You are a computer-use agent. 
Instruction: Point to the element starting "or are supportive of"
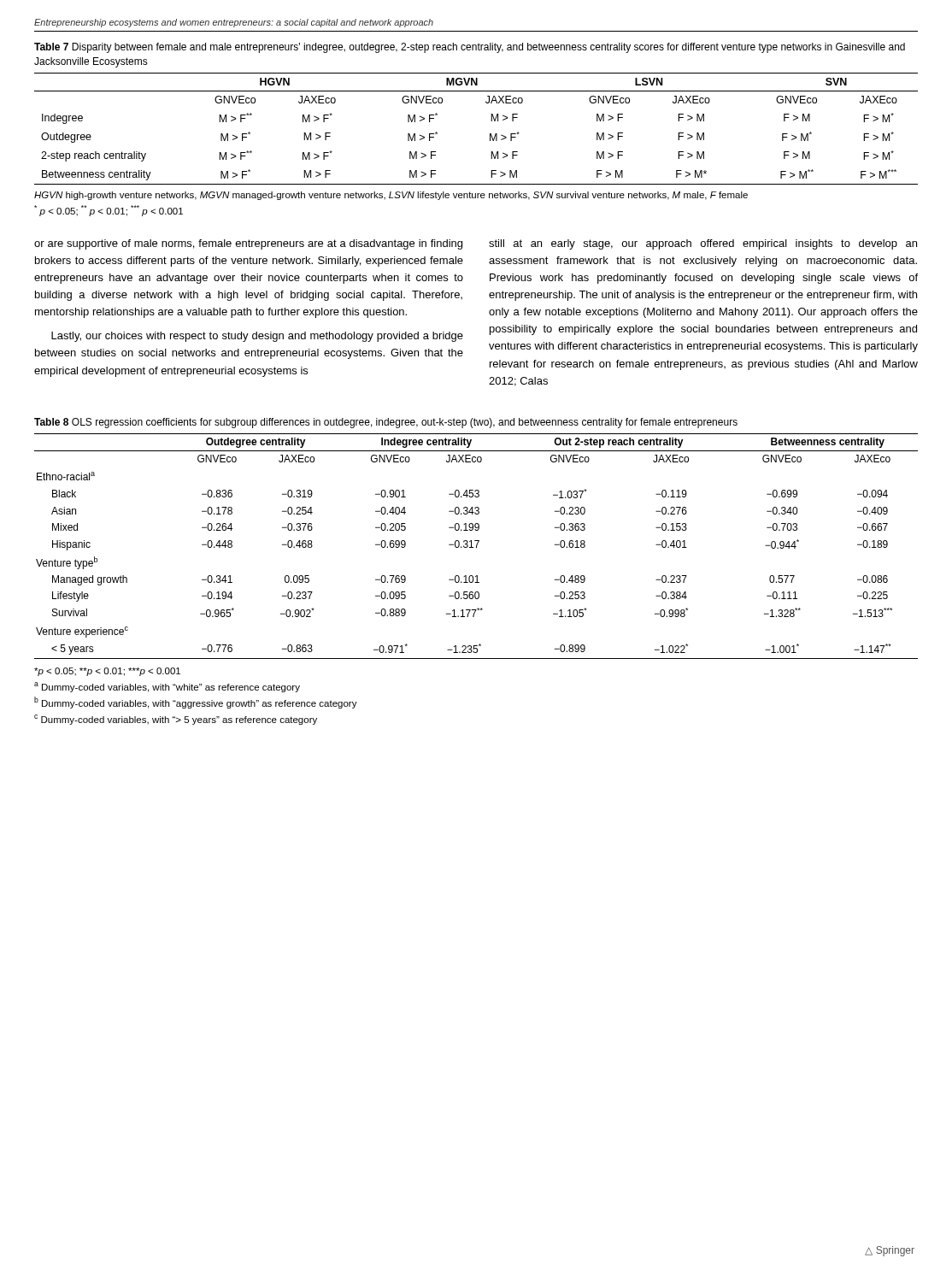pos(249,307)
